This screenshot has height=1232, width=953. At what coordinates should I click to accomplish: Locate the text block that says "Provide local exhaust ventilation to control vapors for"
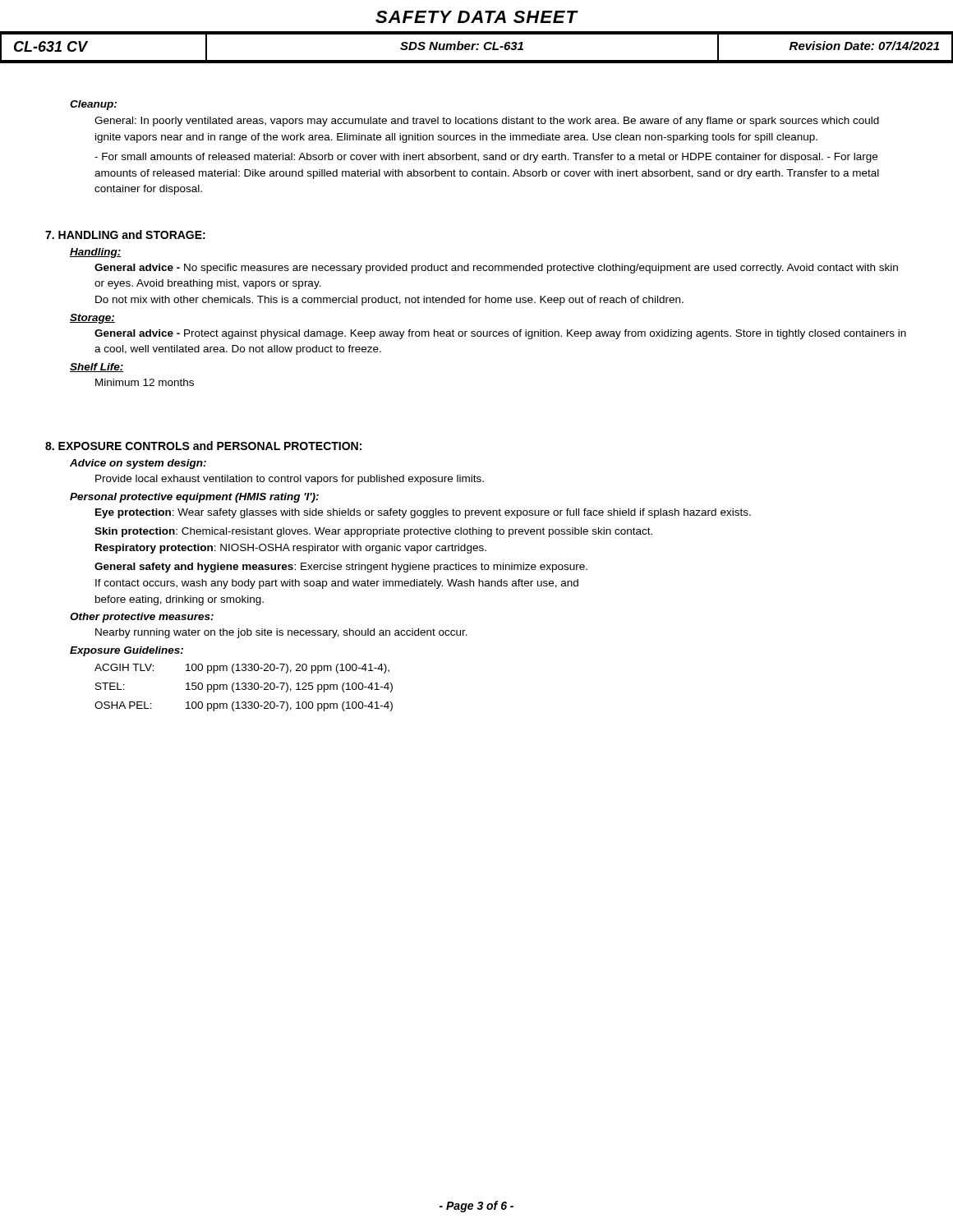pyautogui.click(x=290, y=479)
